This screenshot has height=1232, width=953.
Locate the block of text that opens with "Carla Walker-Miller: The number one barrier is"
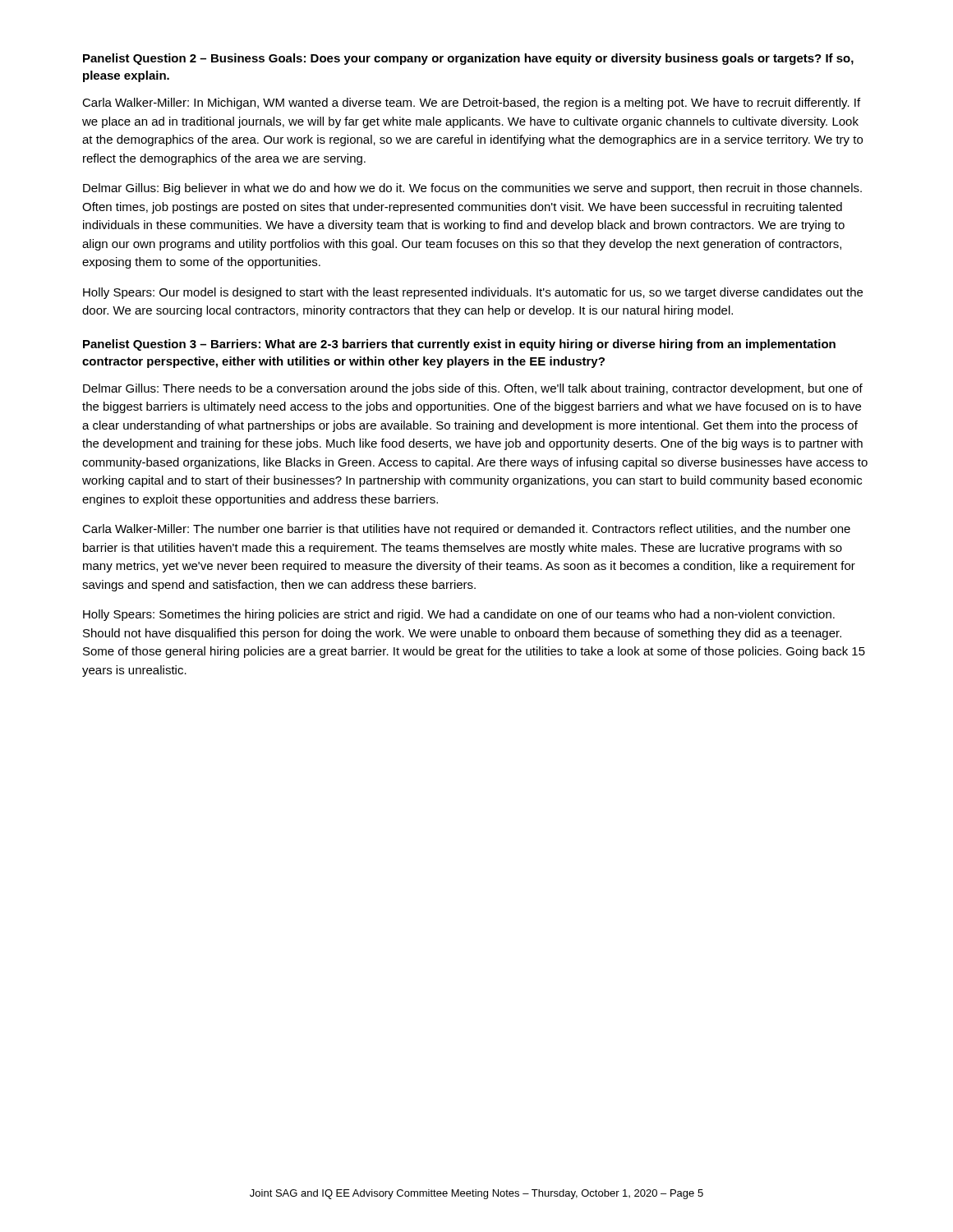[469, 556]
